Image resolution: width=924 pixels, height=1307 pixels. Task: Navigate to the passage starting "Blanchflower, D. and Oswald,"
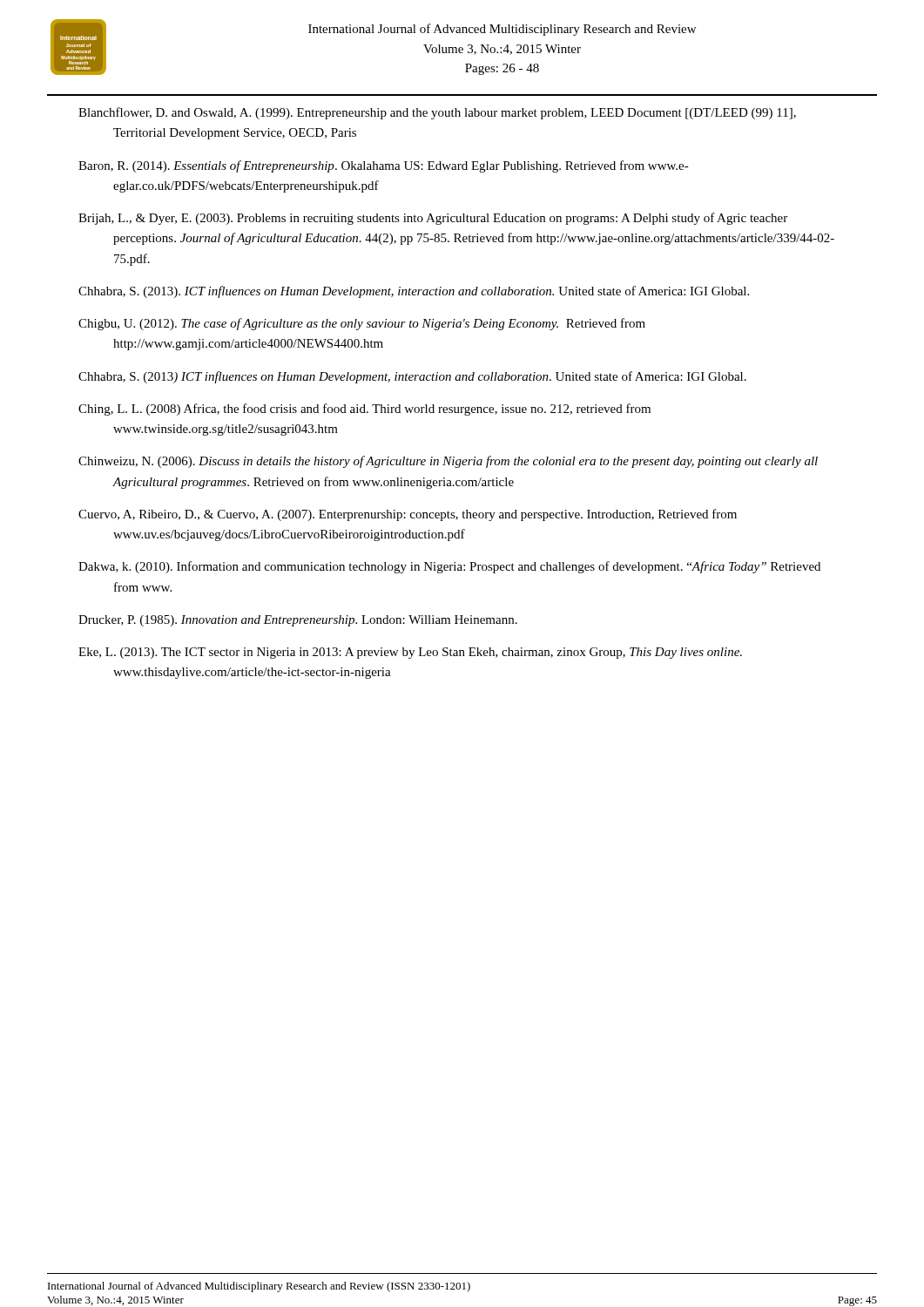pos(437,123)
